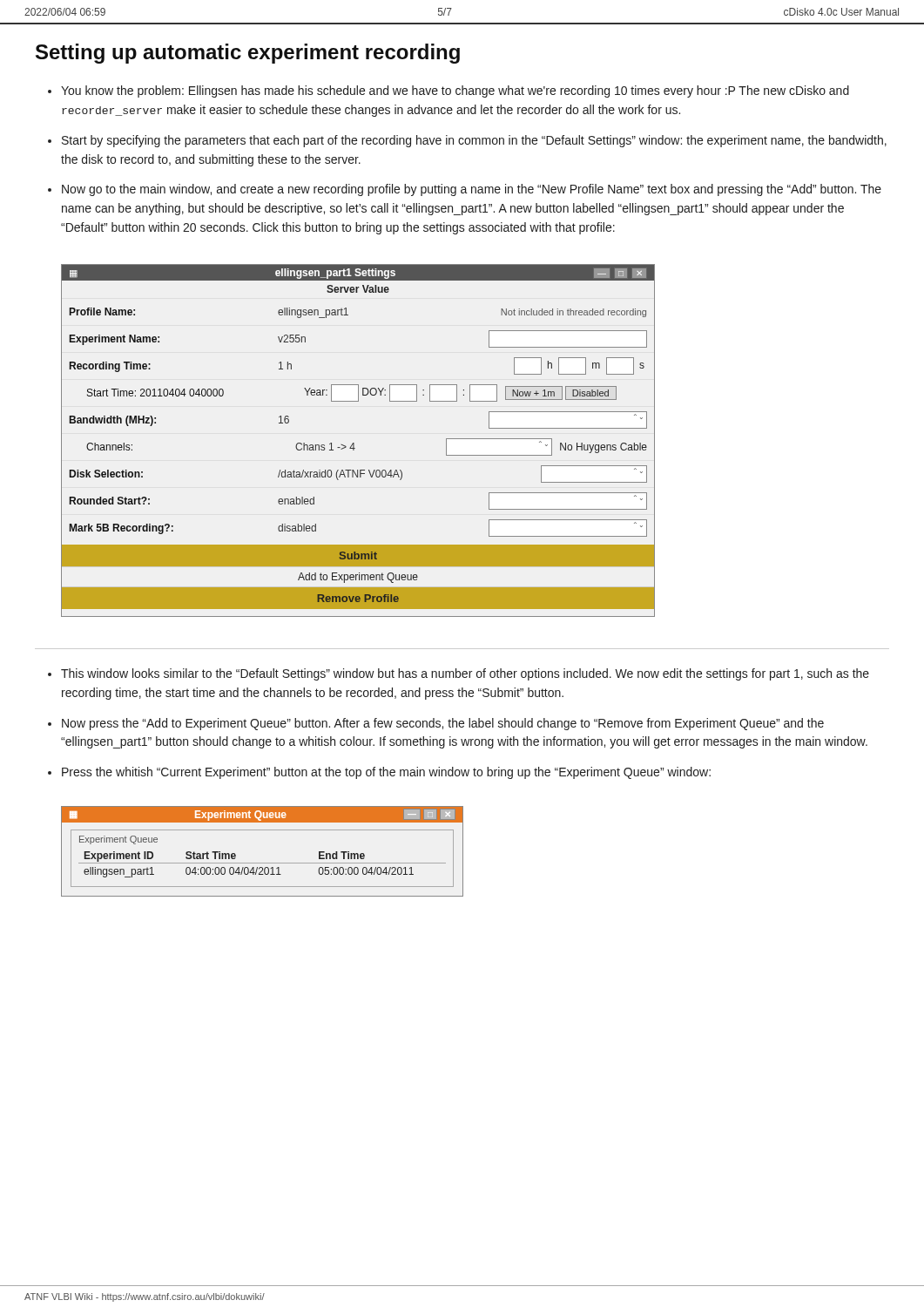Select the element starting "This window looks similar to the “Default Settings”"
The width and height of the screenshot is (924, 1307).
tap(465, 683)
